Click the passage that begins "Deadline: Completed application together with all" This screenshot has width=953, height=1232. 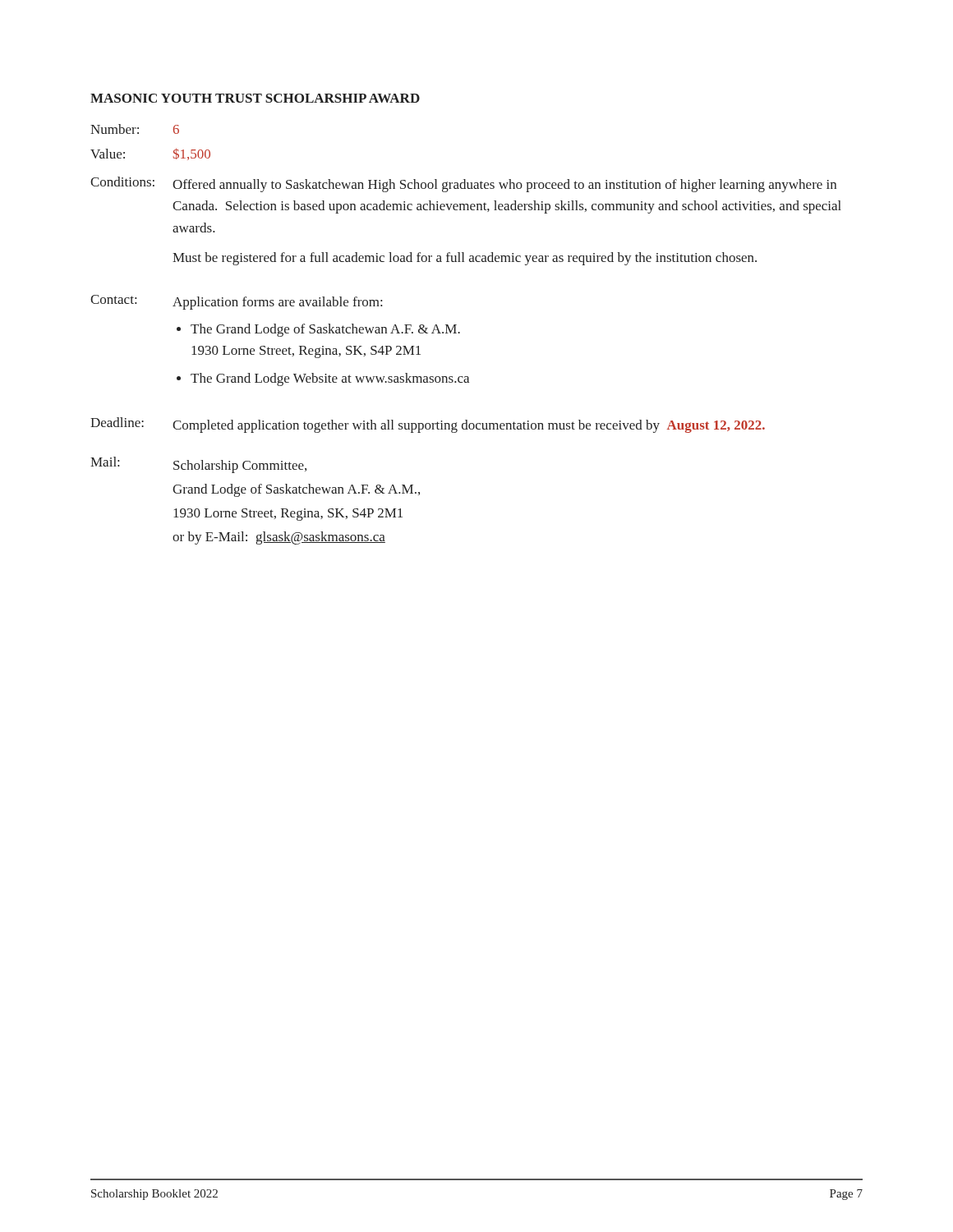tap(428, 425)
